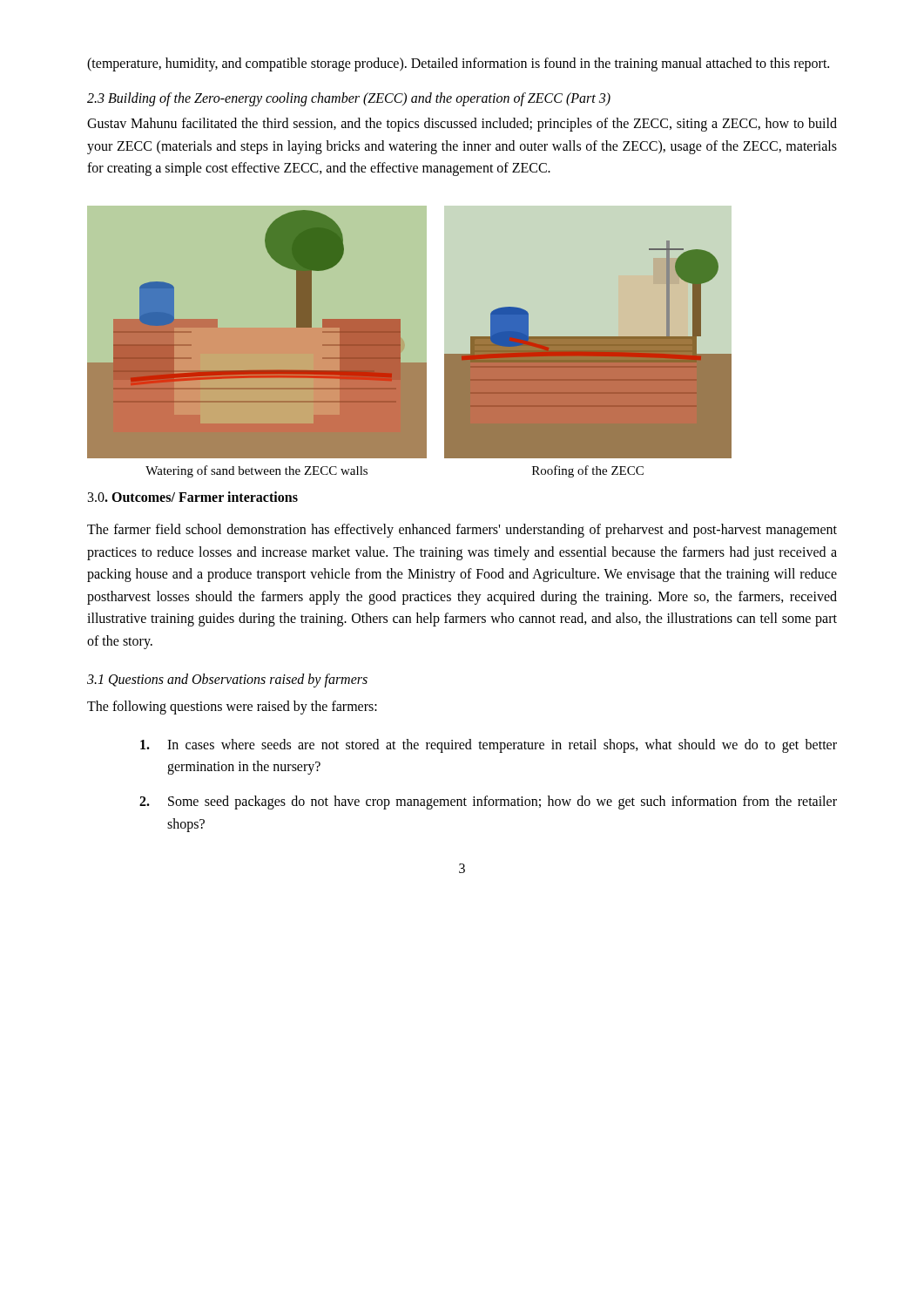Navigate to the passage starting "The farmer field school demonstration"
The width and height of the screenshot is (924, 1307).
(462, 585)
